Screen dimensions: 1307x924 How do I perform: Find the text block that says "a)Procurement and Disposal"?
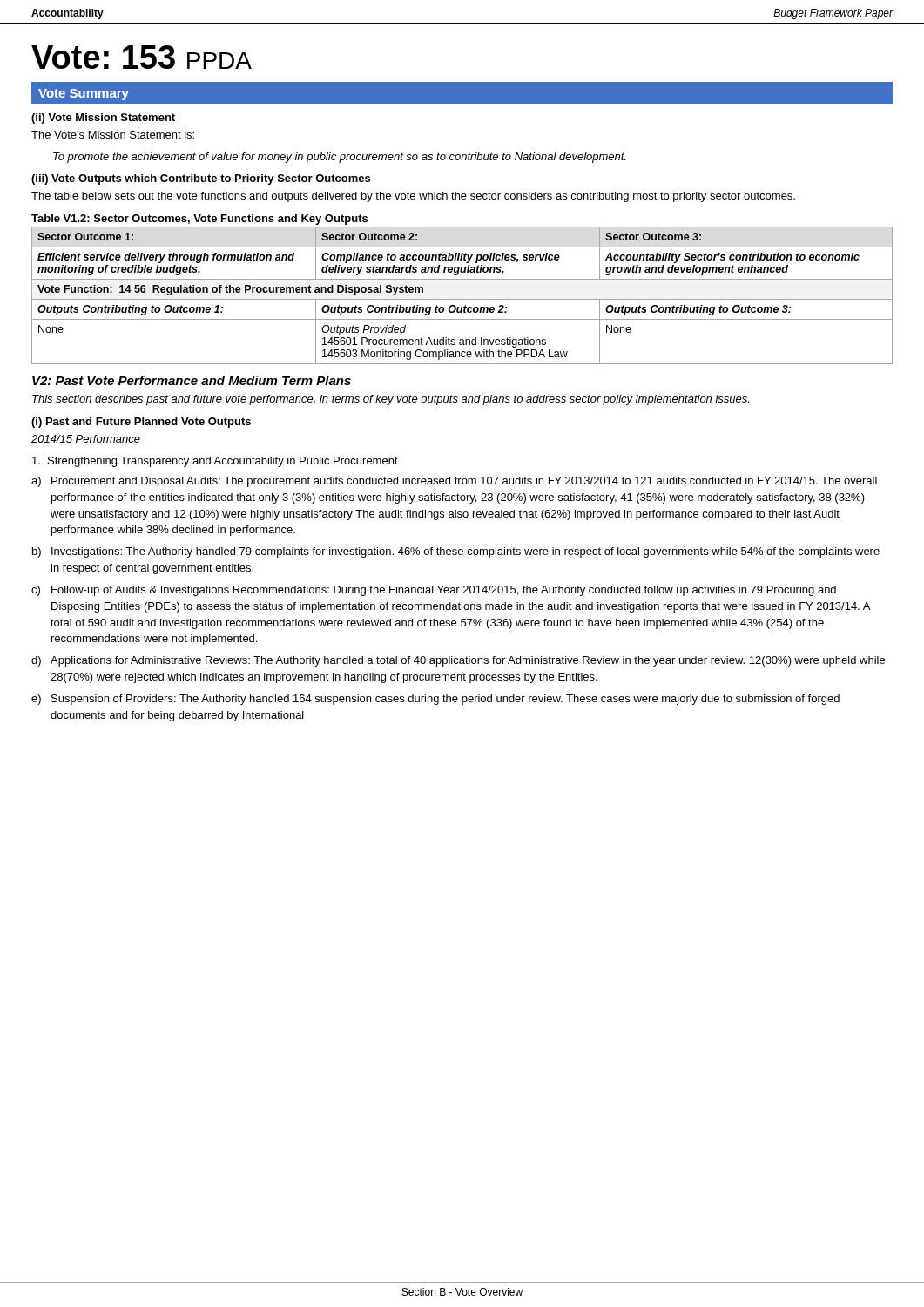[x=460, y=506]
